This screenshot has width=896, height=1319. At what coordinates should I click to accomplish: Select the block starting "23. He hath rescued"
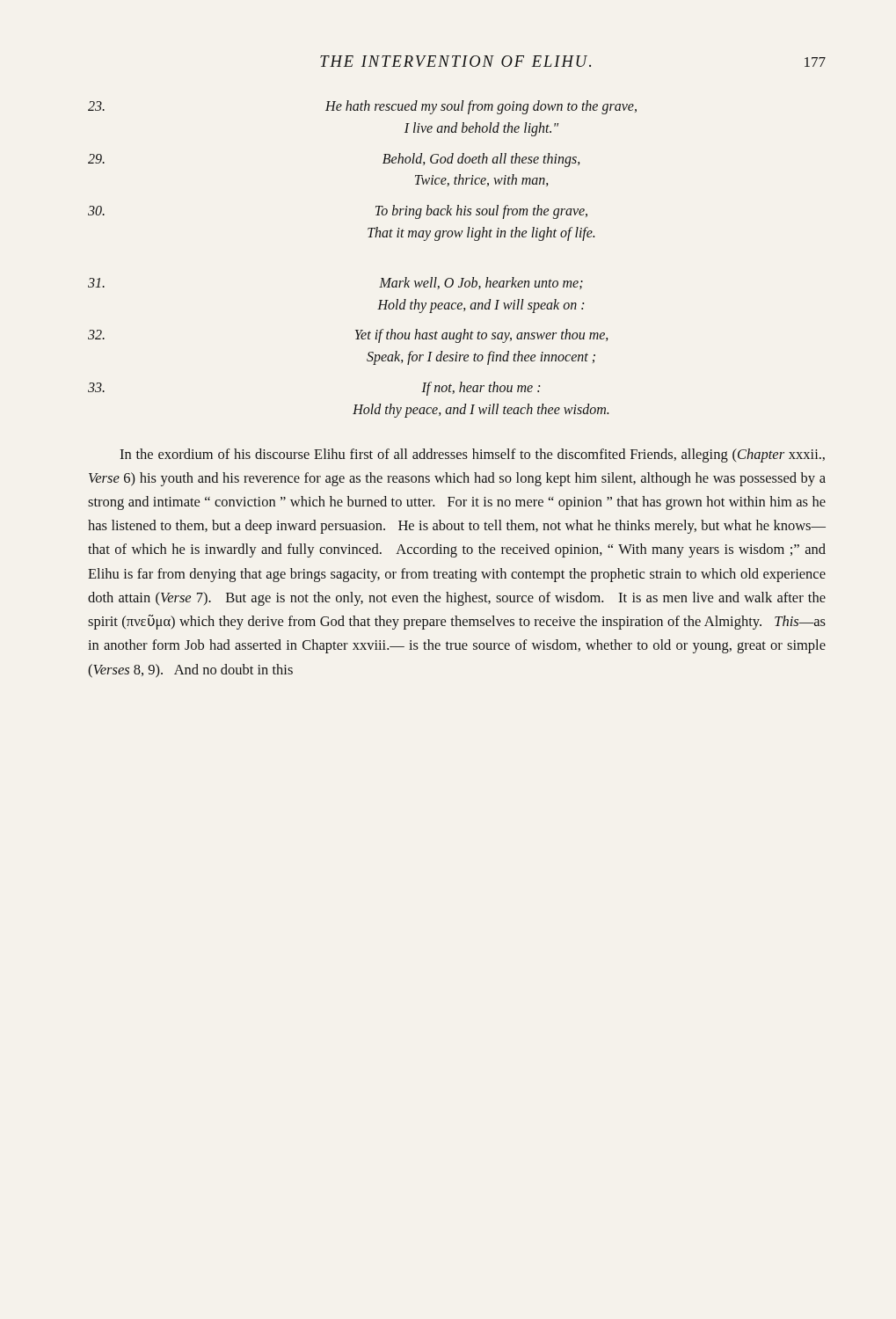(457, 118)
